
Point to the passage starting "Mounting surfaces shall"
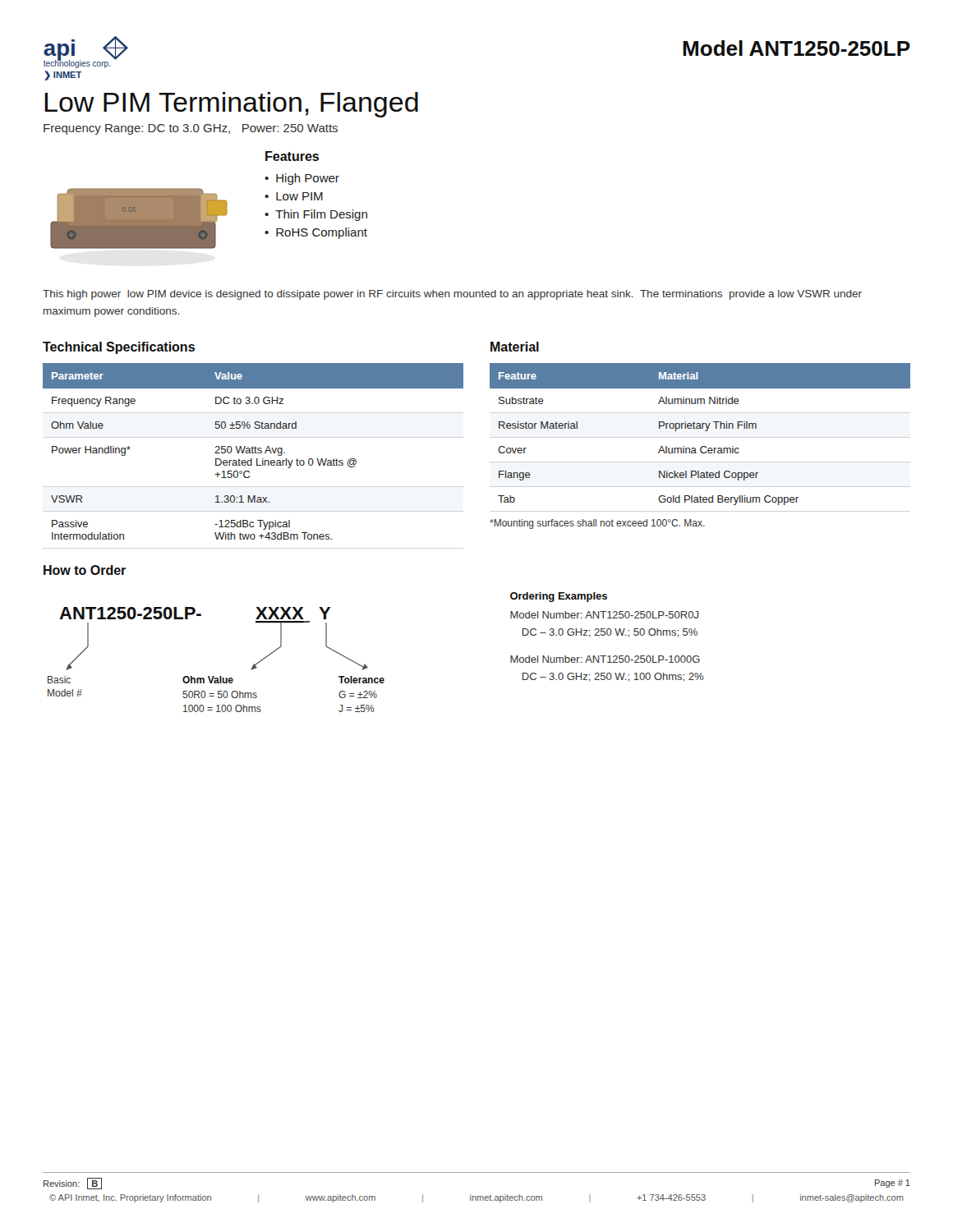(597, 523)
